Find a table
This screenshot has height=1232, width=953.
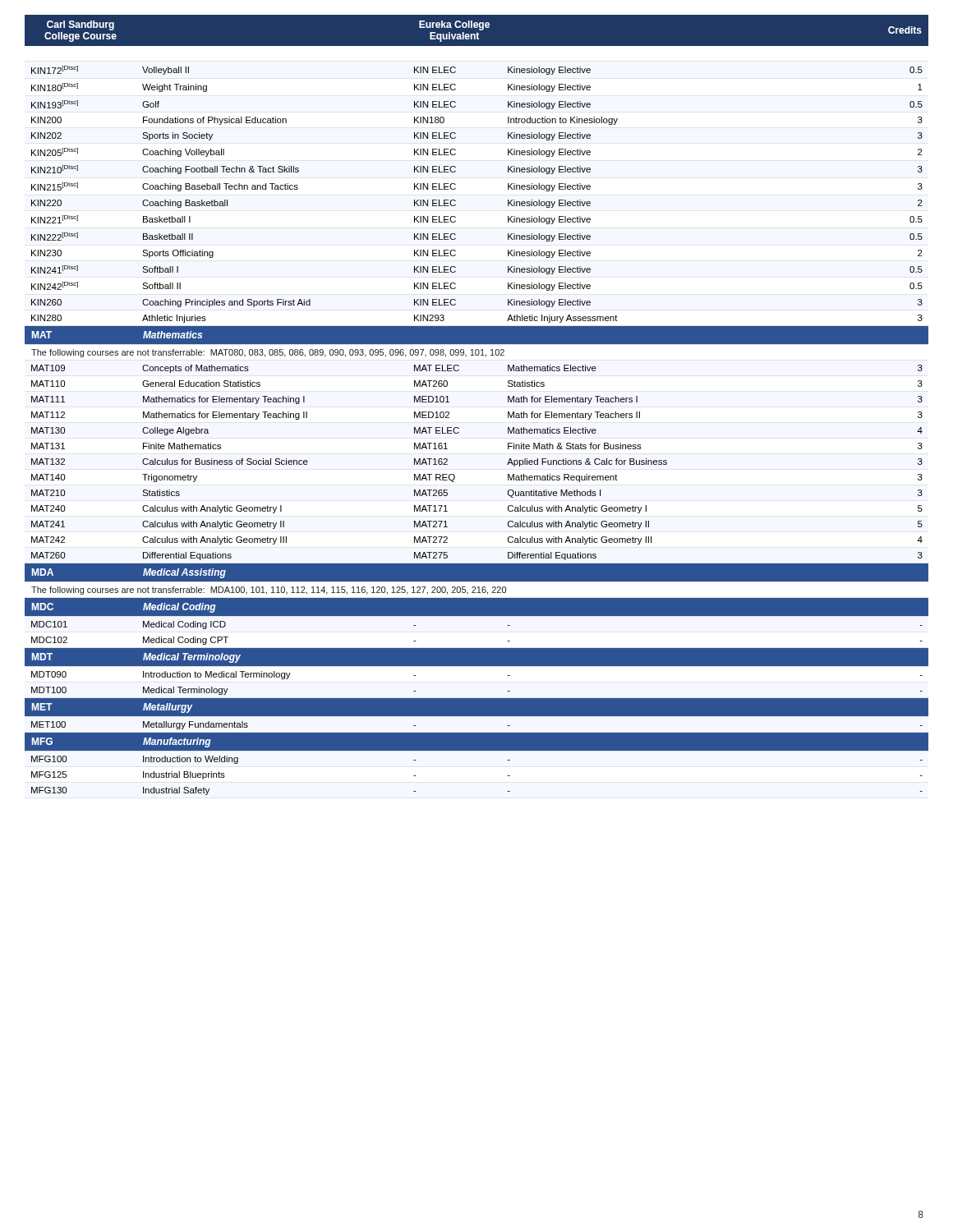pos(476,407)
